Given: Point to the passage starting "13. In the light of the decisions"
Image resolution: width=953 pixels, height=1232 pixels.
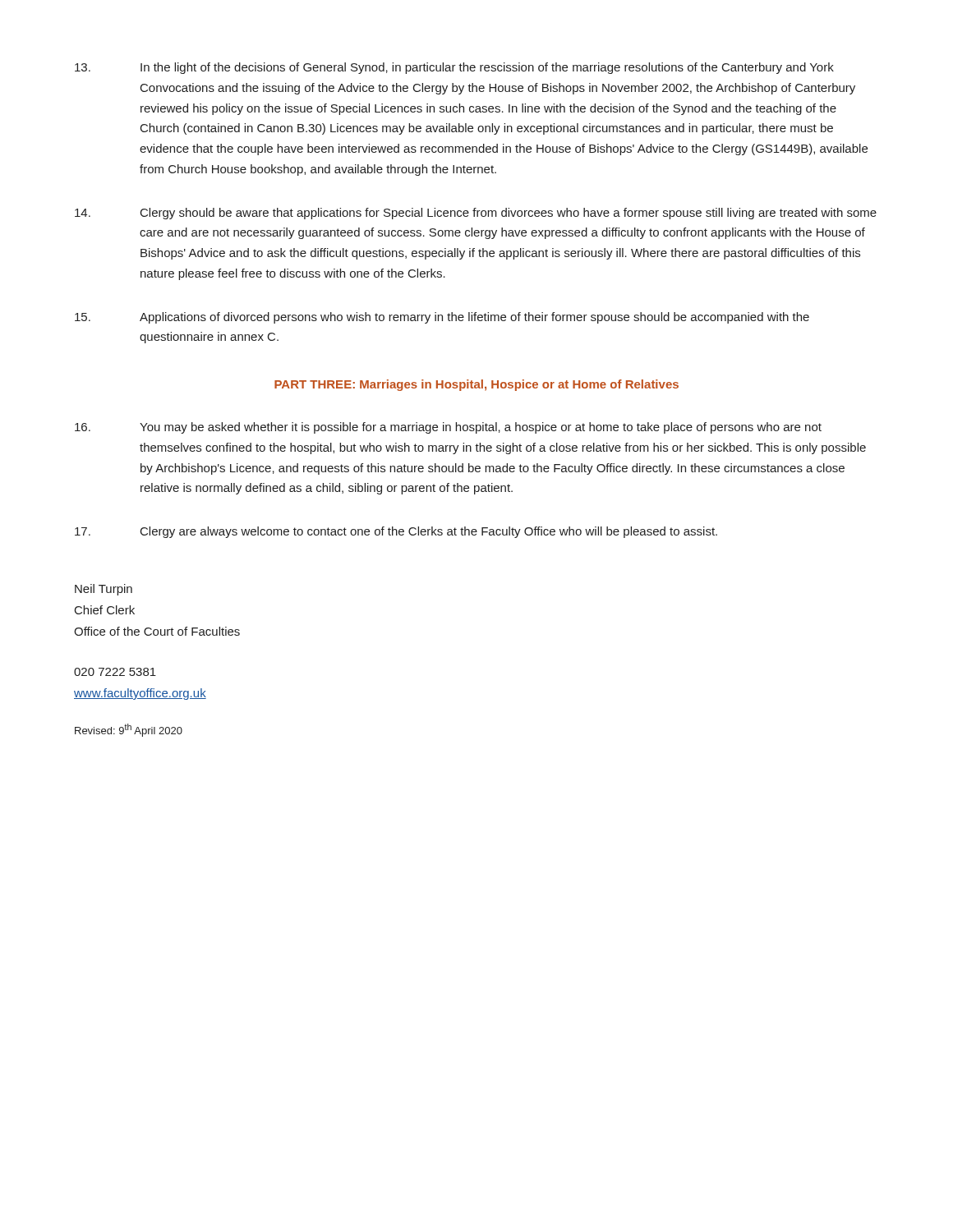Looking at the screenshot, I should pyautogui.click(x=476, y=119).
